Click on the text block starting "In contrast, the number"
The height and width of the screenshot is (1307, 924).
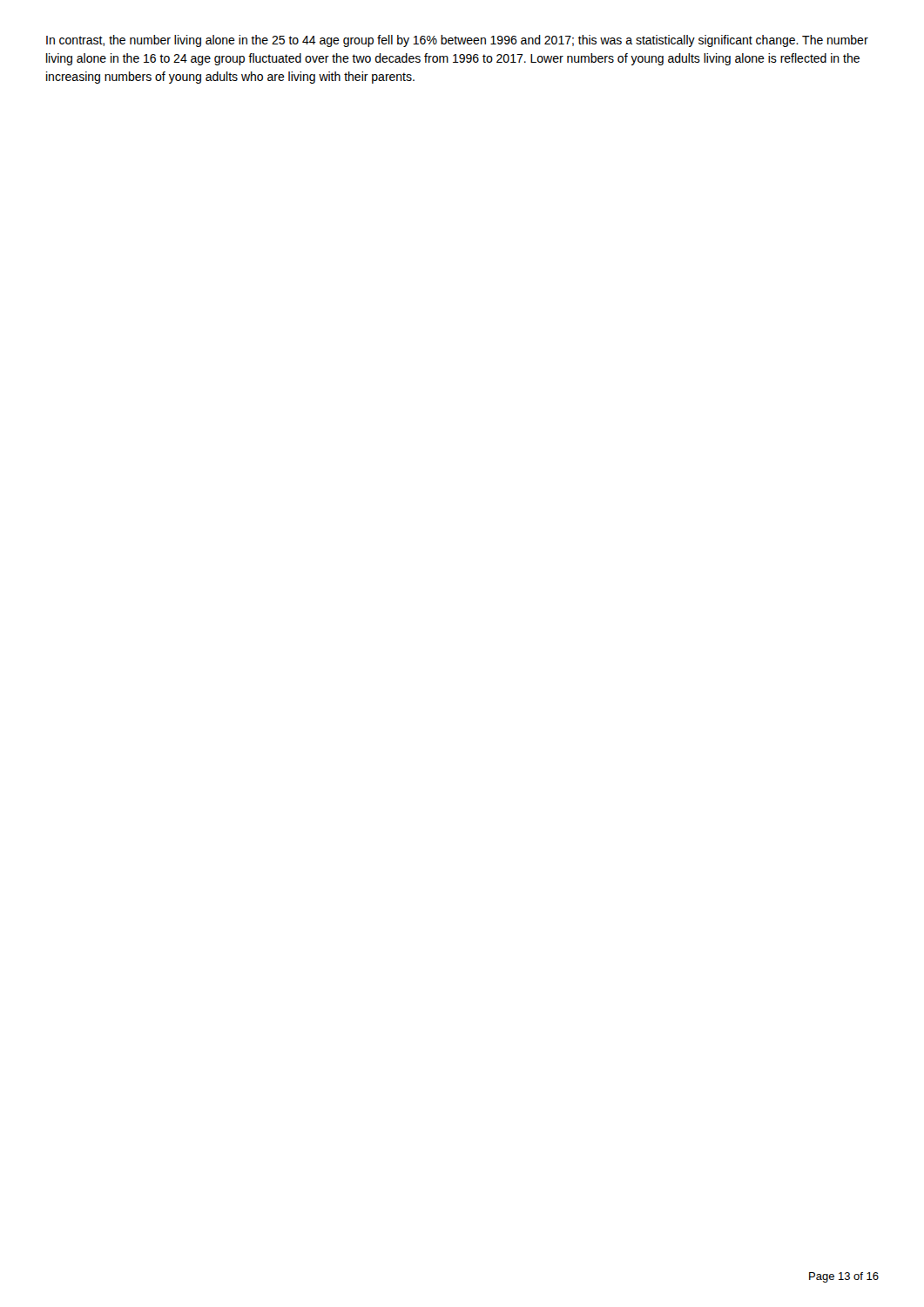457,58
